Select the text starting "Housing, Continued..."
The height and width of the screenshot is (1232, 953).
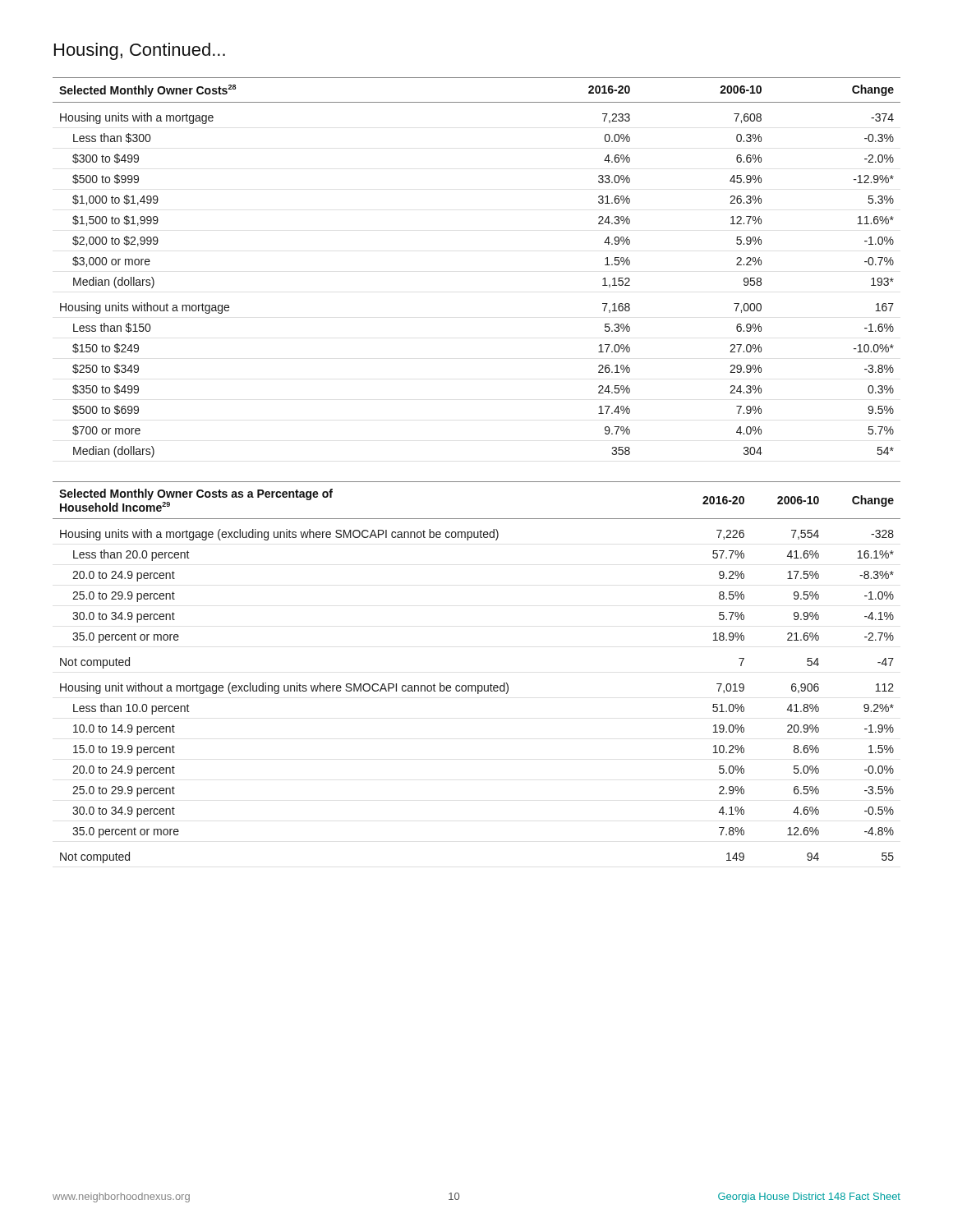point(140,50)
